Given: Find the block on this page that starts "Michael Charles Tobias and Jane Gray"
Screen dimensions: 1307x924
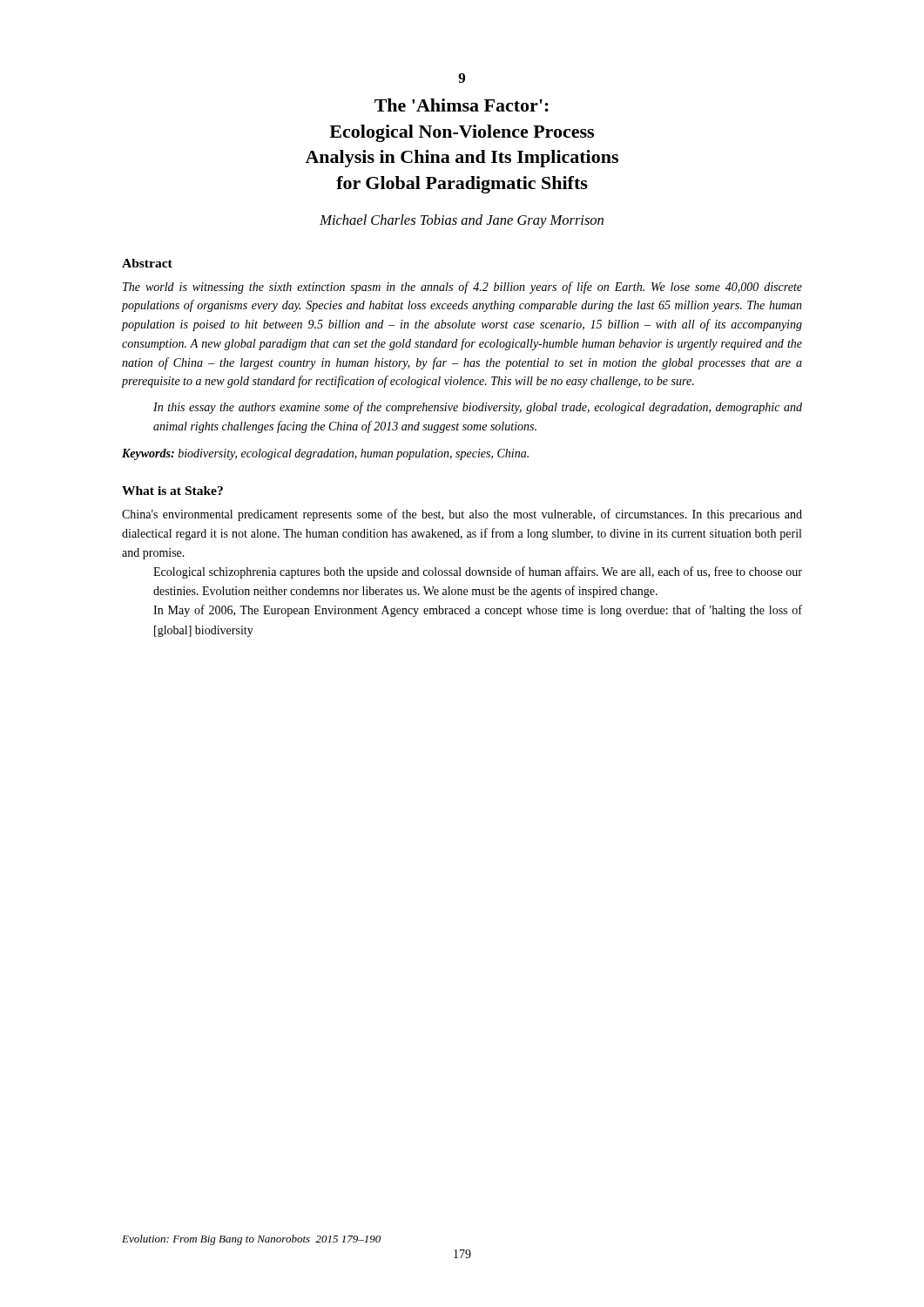Looking at the screenshot, I should pos(462,220).
